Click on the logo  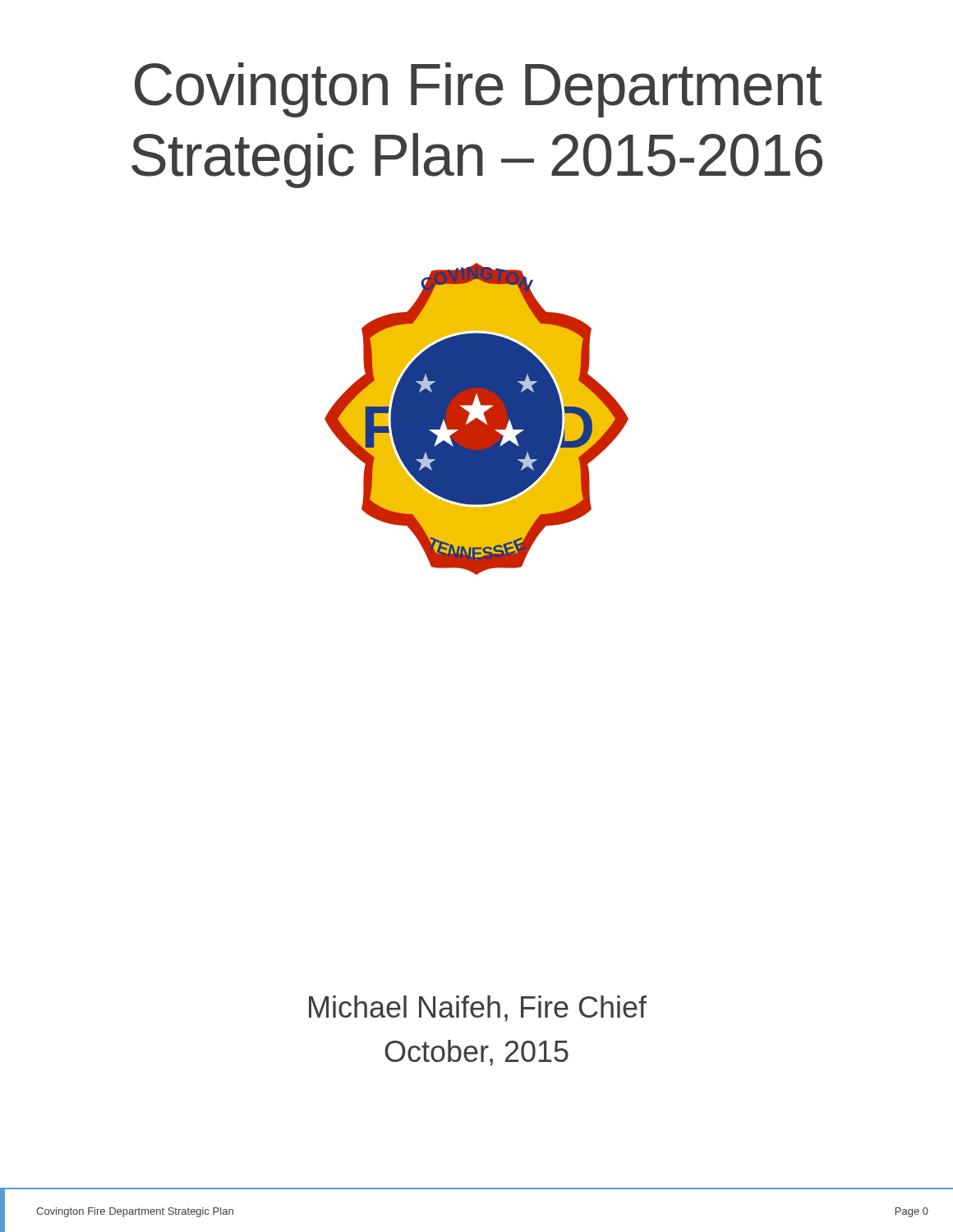476,419
